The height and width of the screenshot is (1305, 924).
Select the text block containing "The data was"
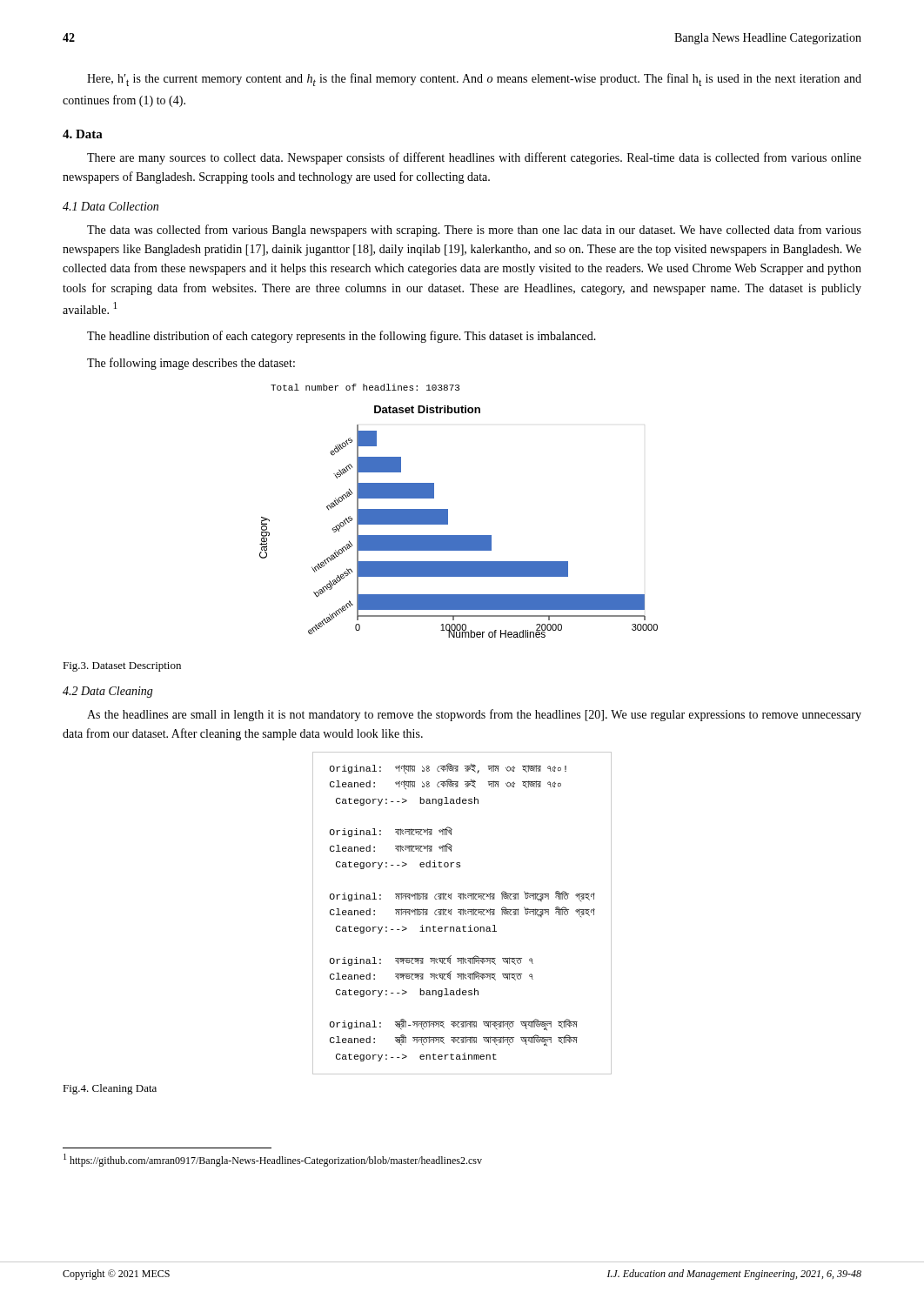tap(462, 270)
